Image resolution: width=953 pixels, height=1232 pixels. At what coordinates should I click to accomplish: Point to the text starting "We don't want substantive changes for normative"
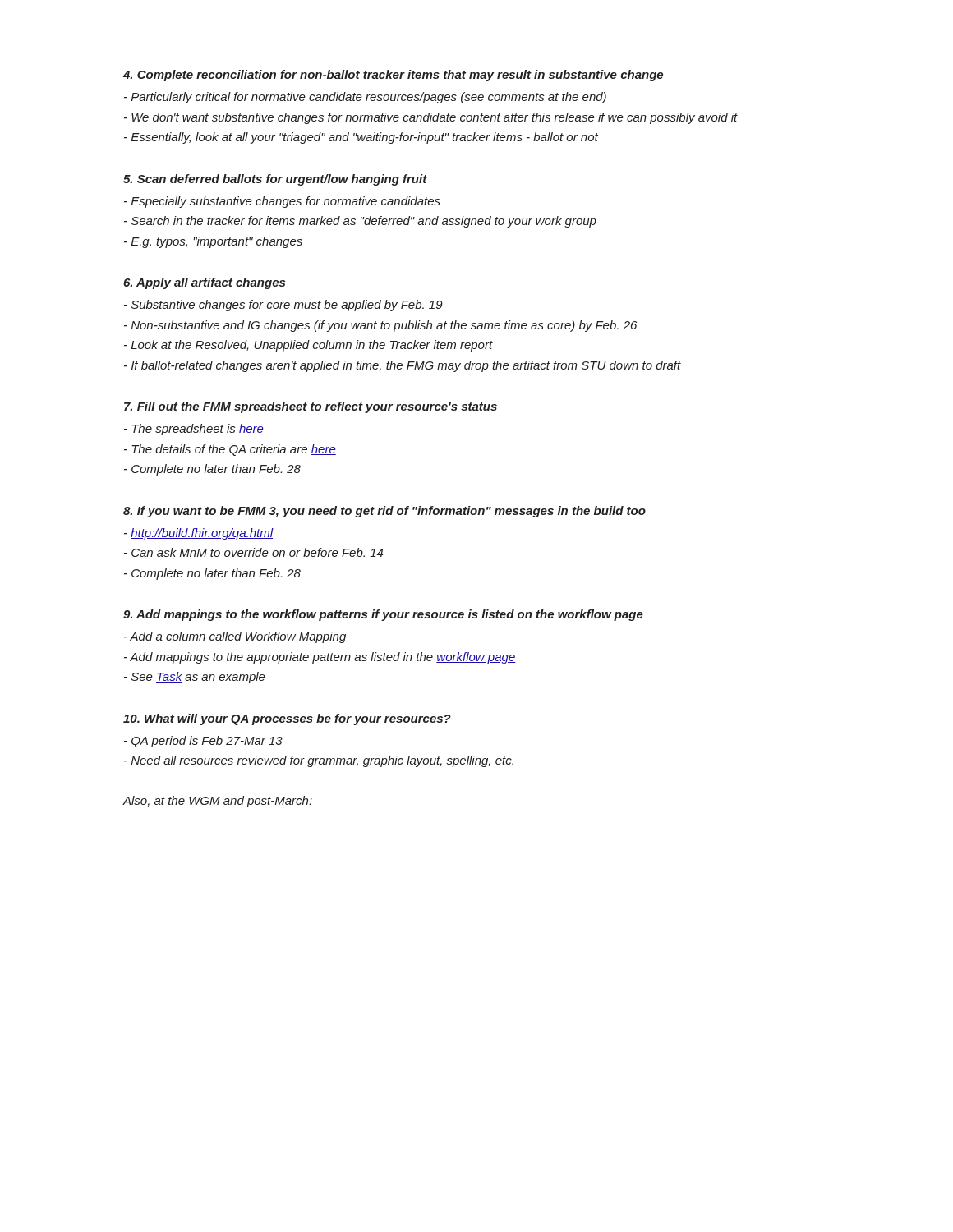point(430,117)
